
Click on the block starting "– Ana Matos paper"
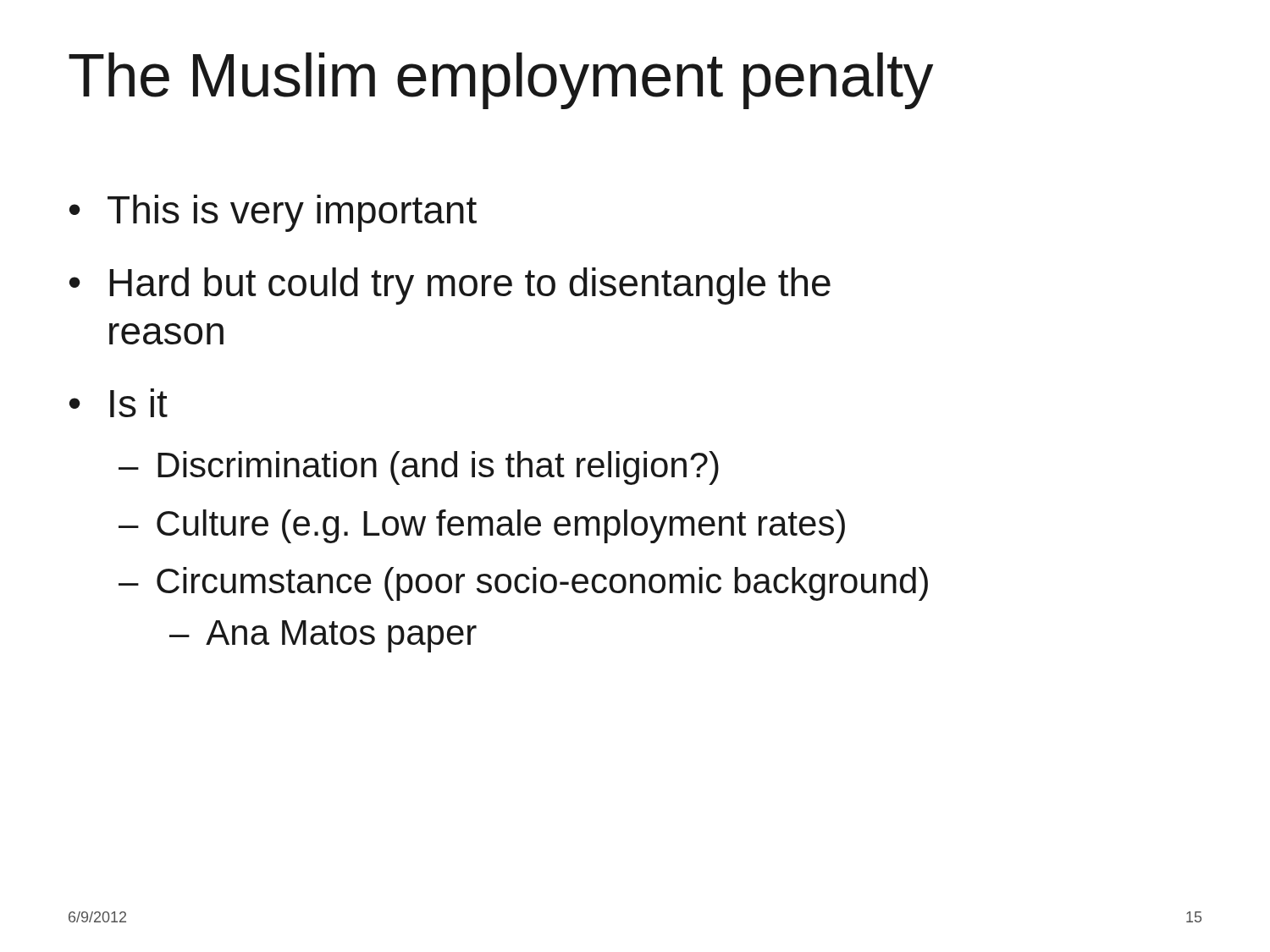[x=323, y=633]
